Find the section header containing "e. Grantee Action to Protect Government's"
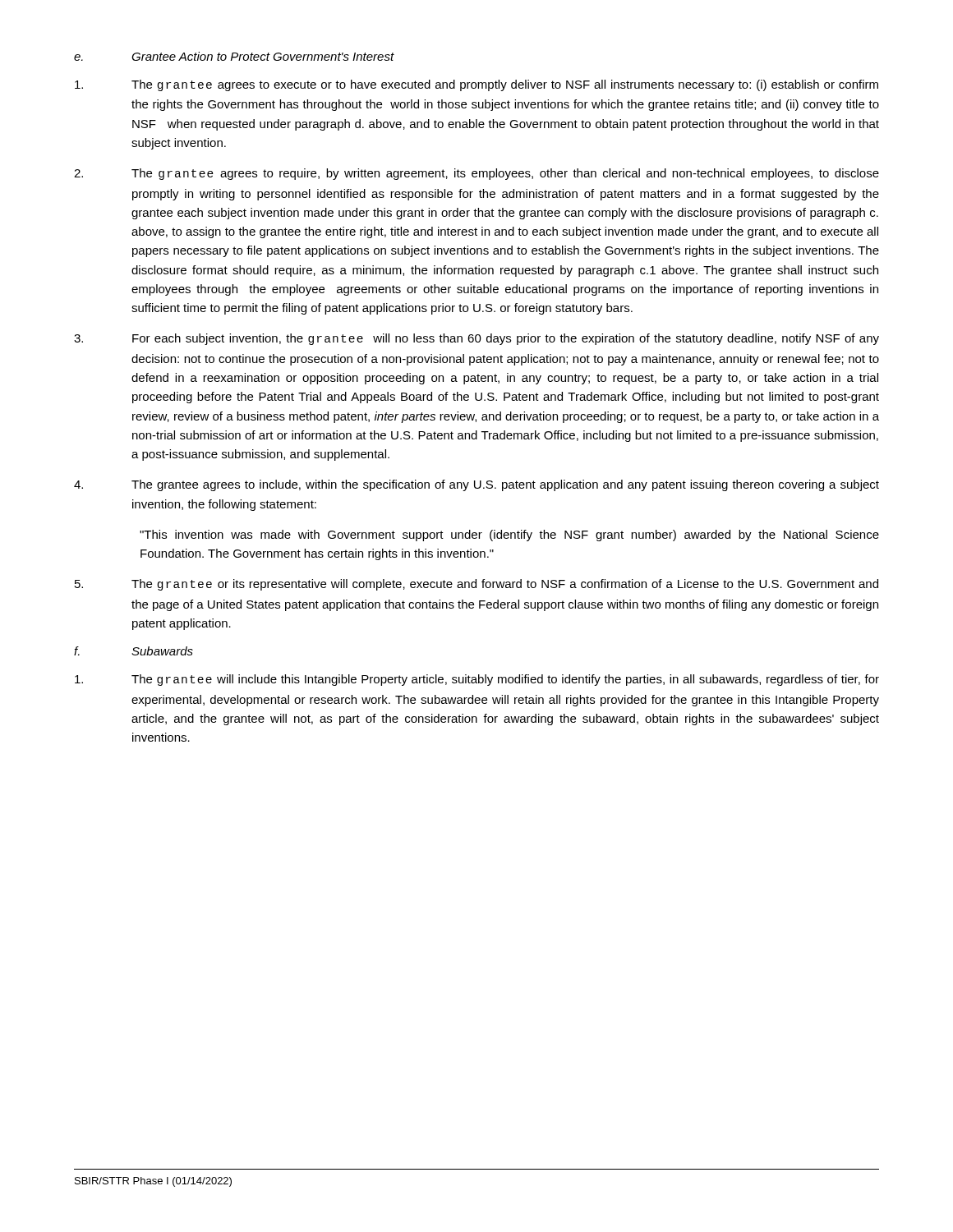Viewport: 953px width, 1232px height. click(234, 56)
